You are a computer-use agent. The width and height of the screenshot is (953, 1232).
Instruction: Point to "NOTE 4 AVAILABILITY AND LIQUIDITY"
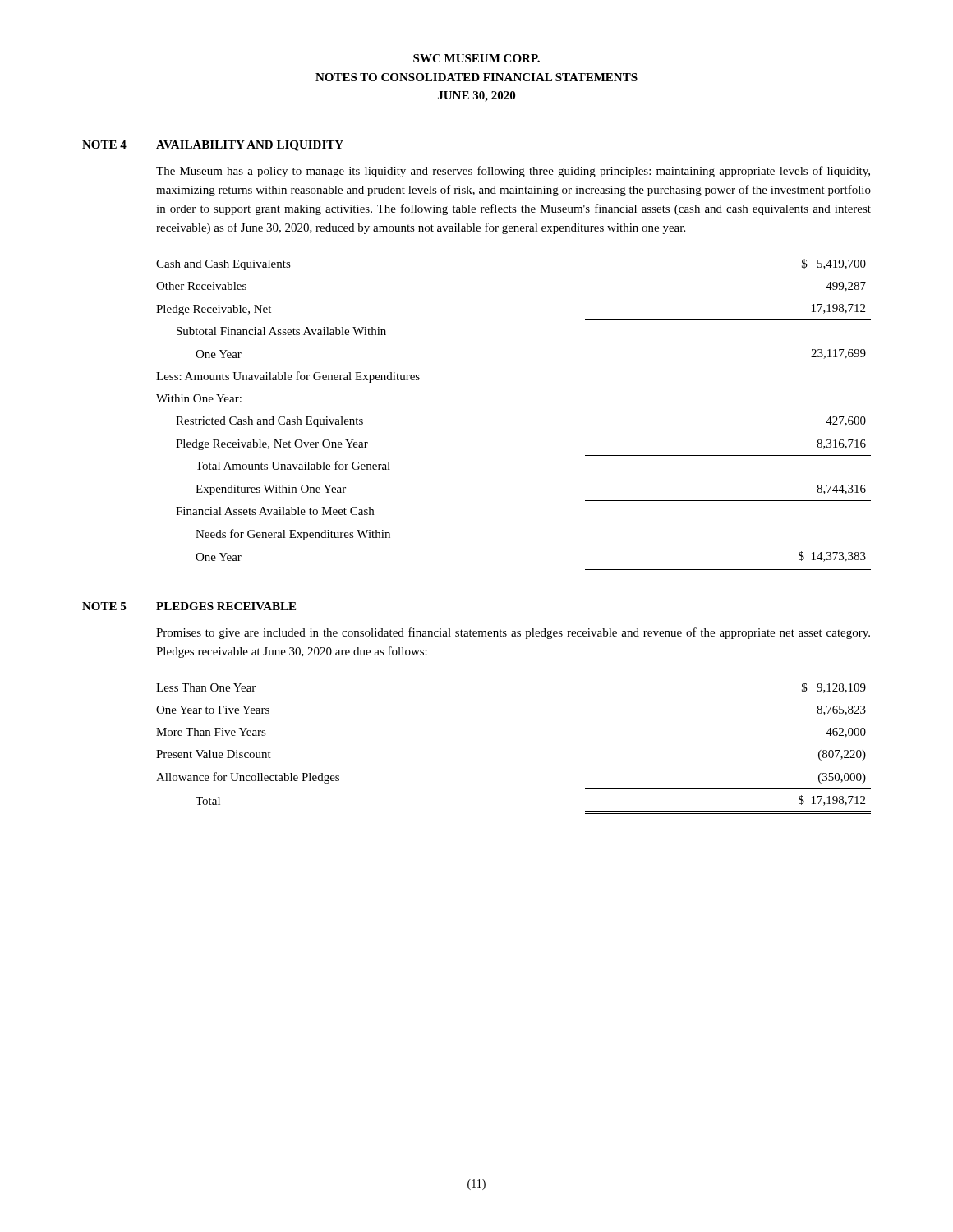[x=213, y=145]
